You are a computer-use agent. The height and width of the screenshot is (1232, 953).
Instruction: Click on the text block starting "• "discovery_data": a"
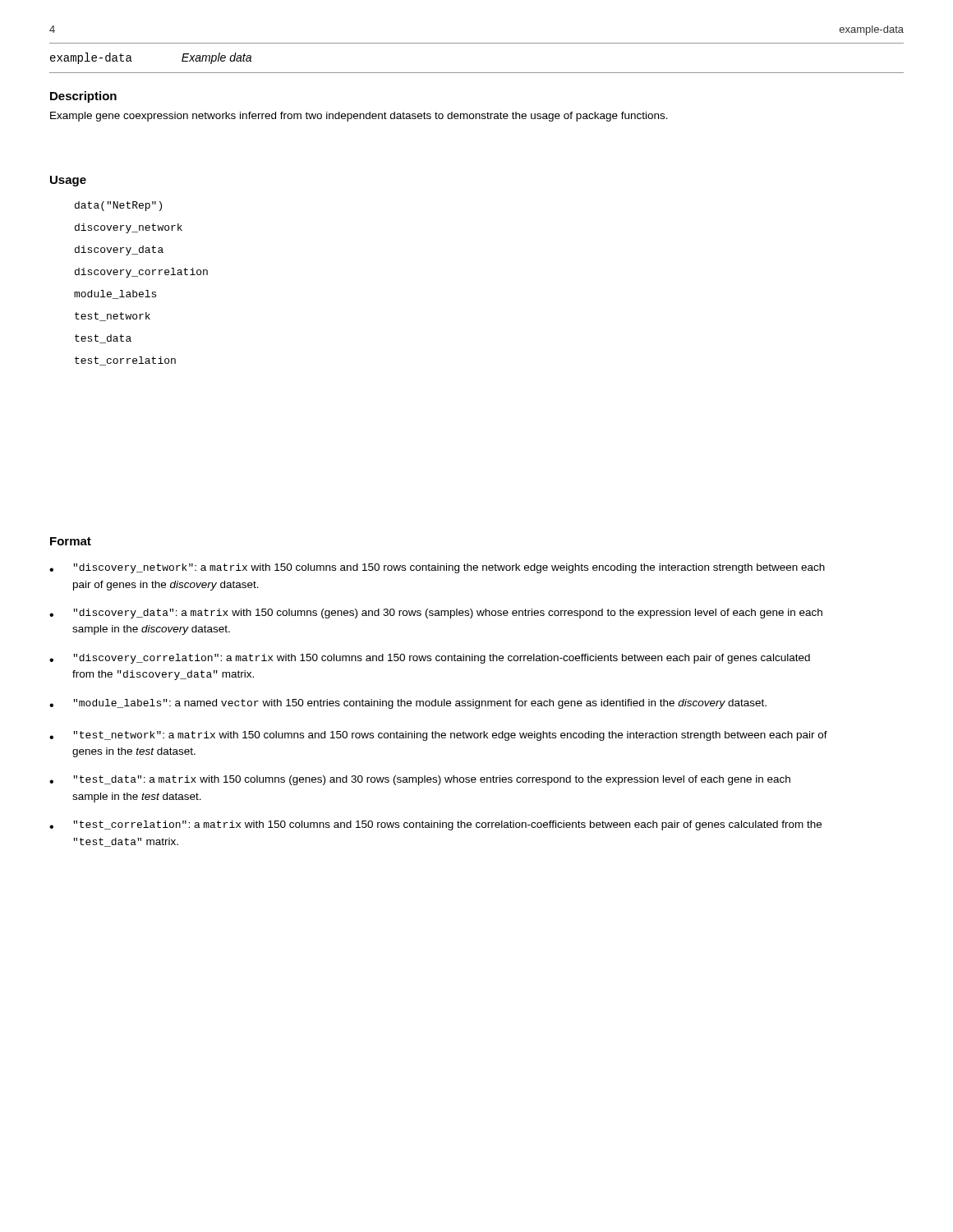click(439, 621)
